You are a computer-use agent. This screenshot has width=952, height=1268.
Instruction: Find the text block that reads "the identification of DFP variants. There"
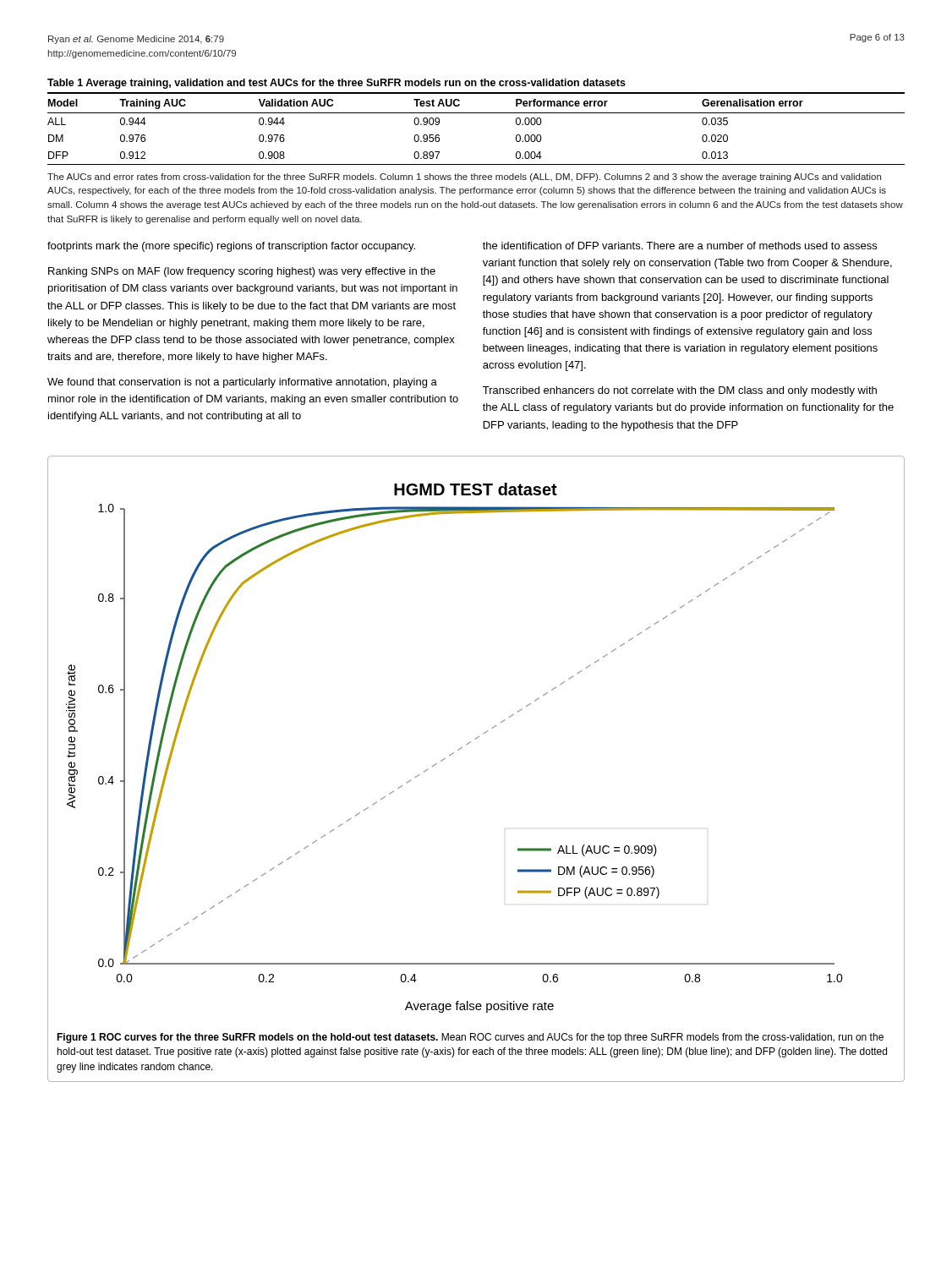(688, 336)
